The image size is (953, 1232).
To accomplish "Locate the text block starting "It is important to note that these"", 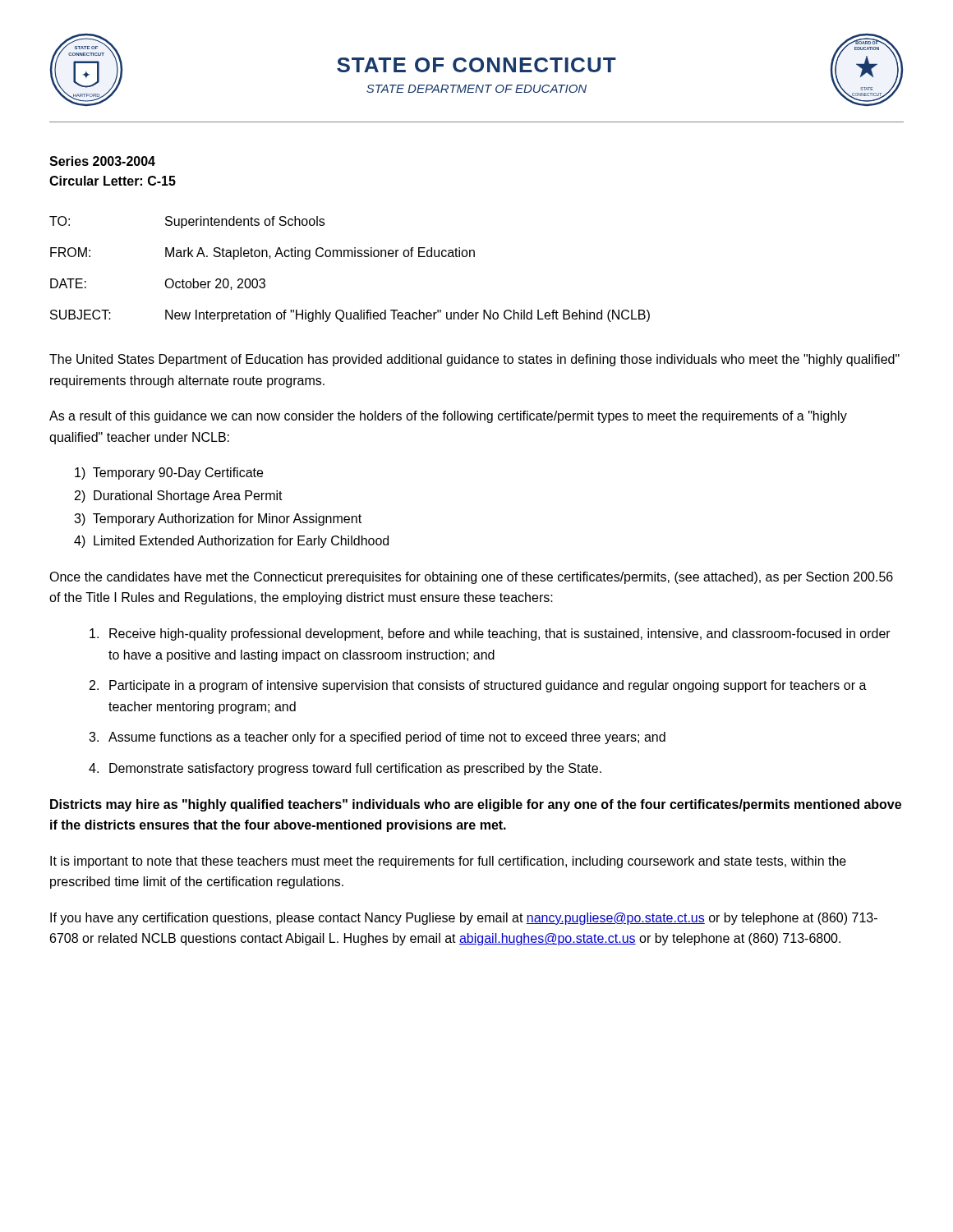I will pyautogui.click(x=448, y=871).
